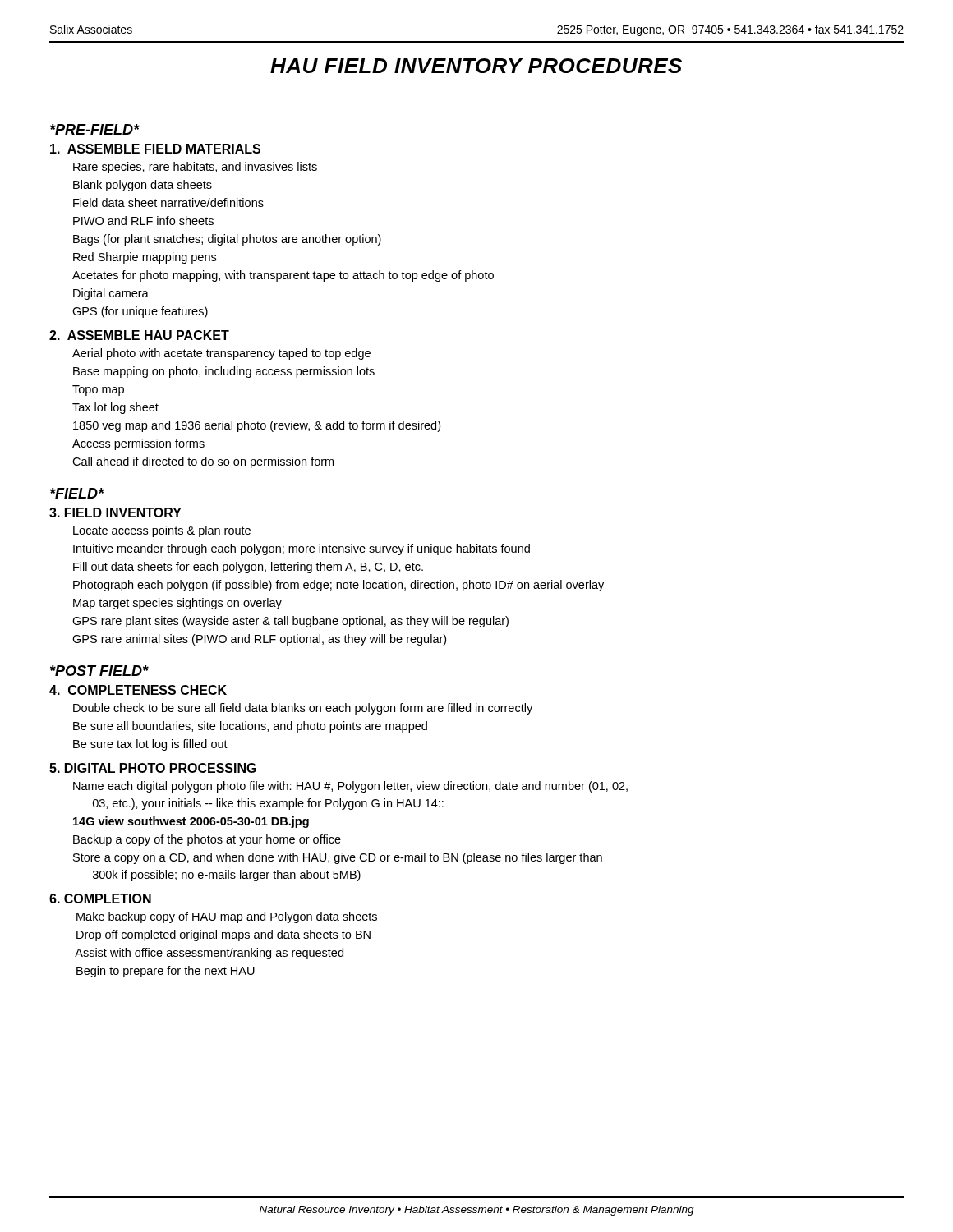Find the list item with the text "Drop off completed original maps and"

click(222, 935)
